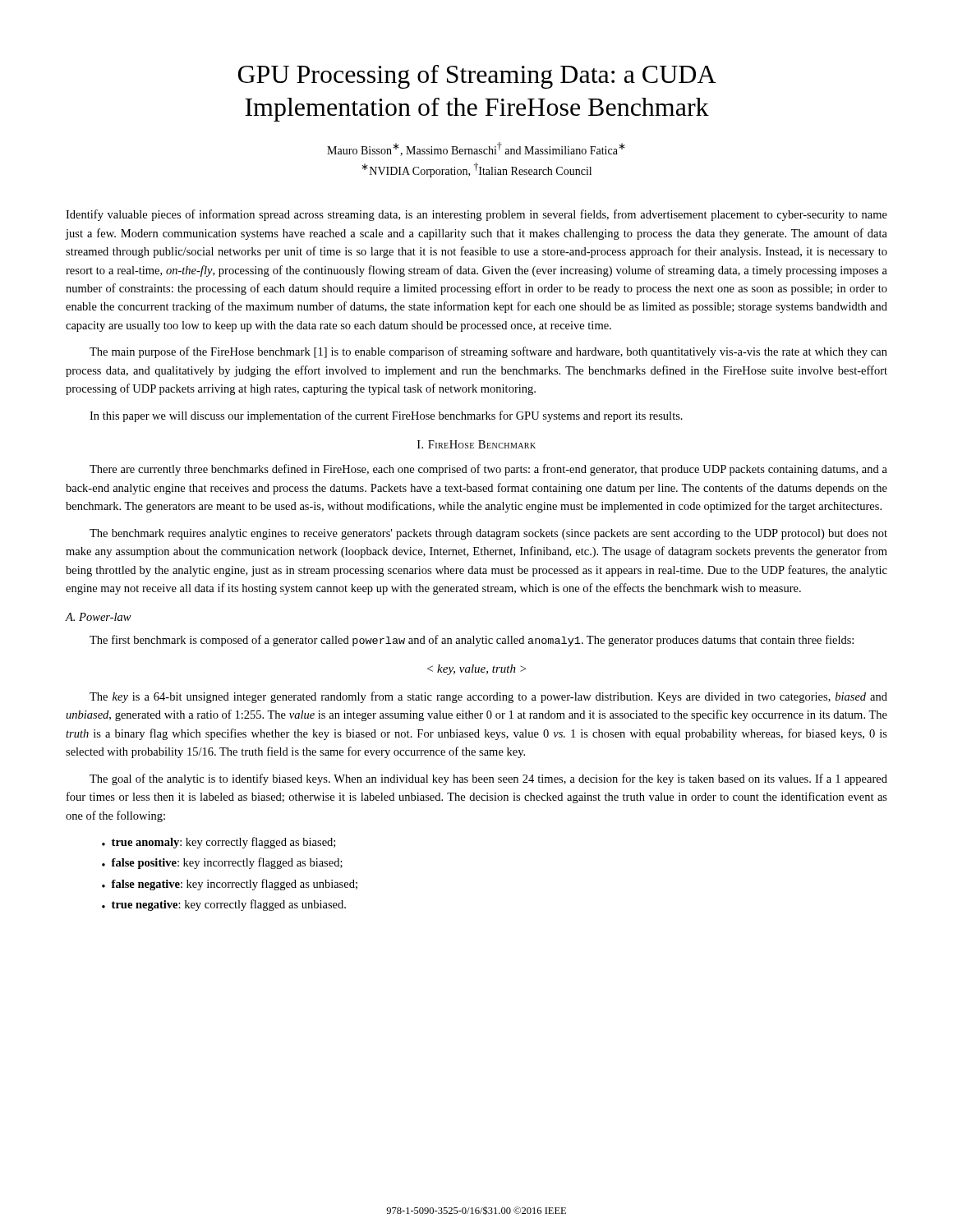Locate the text block that says "The key is a 64-bit"

(476, 724)
